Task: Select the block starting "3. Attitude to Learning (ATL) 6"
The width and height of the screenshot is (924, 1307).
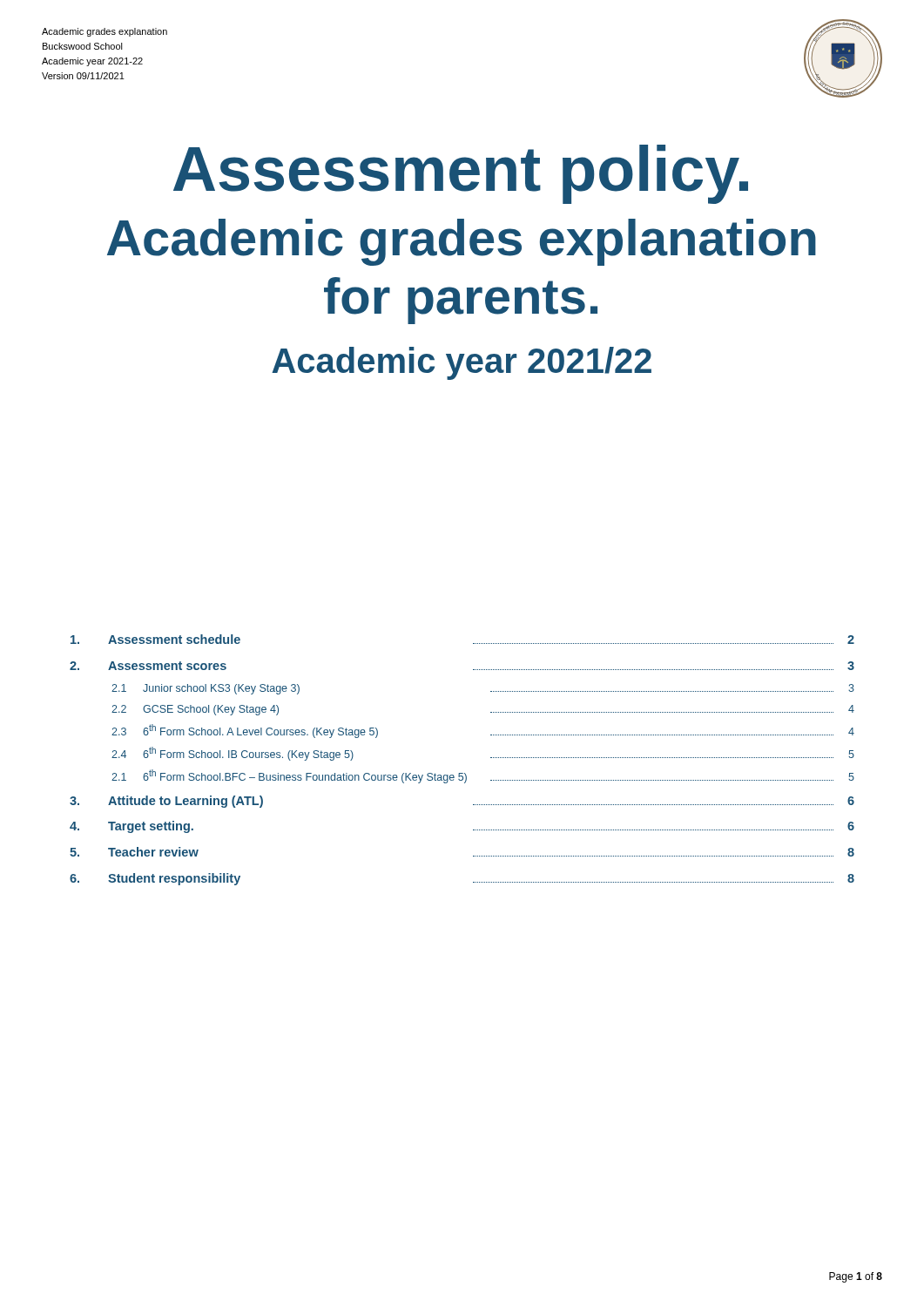Action: point(462,801)
